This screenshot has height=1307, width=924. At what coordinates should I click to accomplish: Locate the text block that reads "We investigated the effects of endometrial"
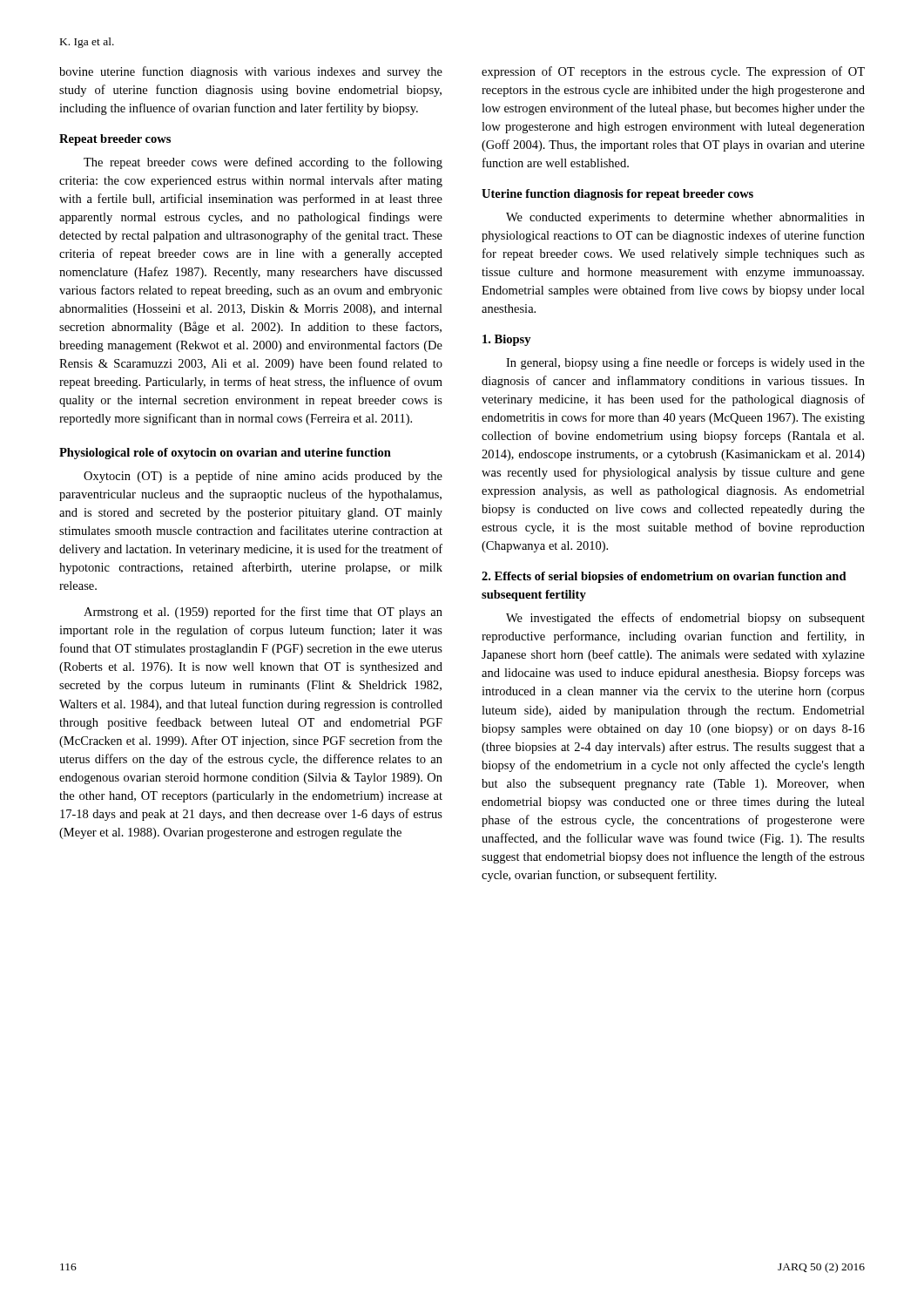coord(673,747)
